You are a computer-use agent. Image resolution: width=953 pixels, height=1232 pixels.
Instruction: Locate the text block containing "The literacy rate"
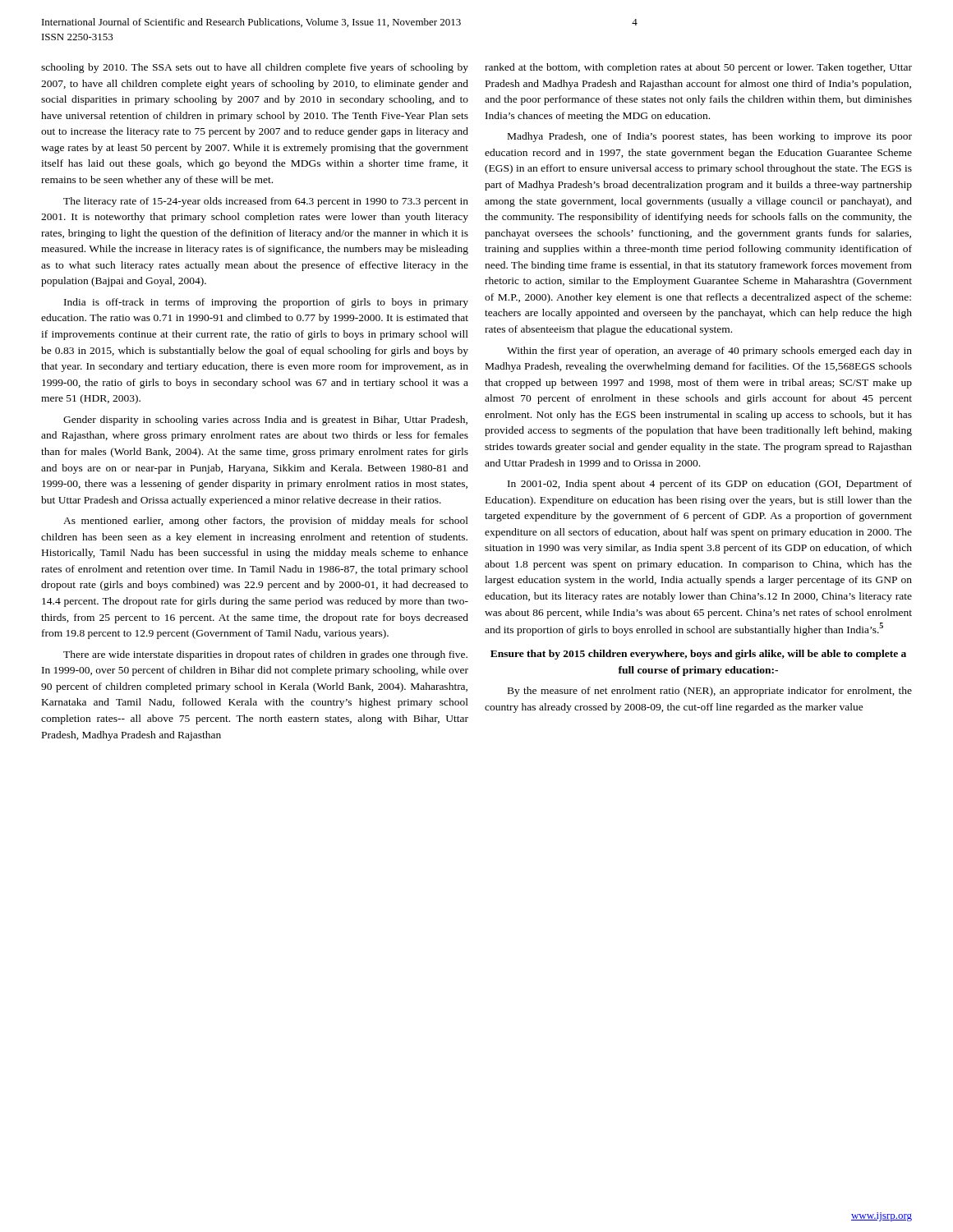point(255,241)
